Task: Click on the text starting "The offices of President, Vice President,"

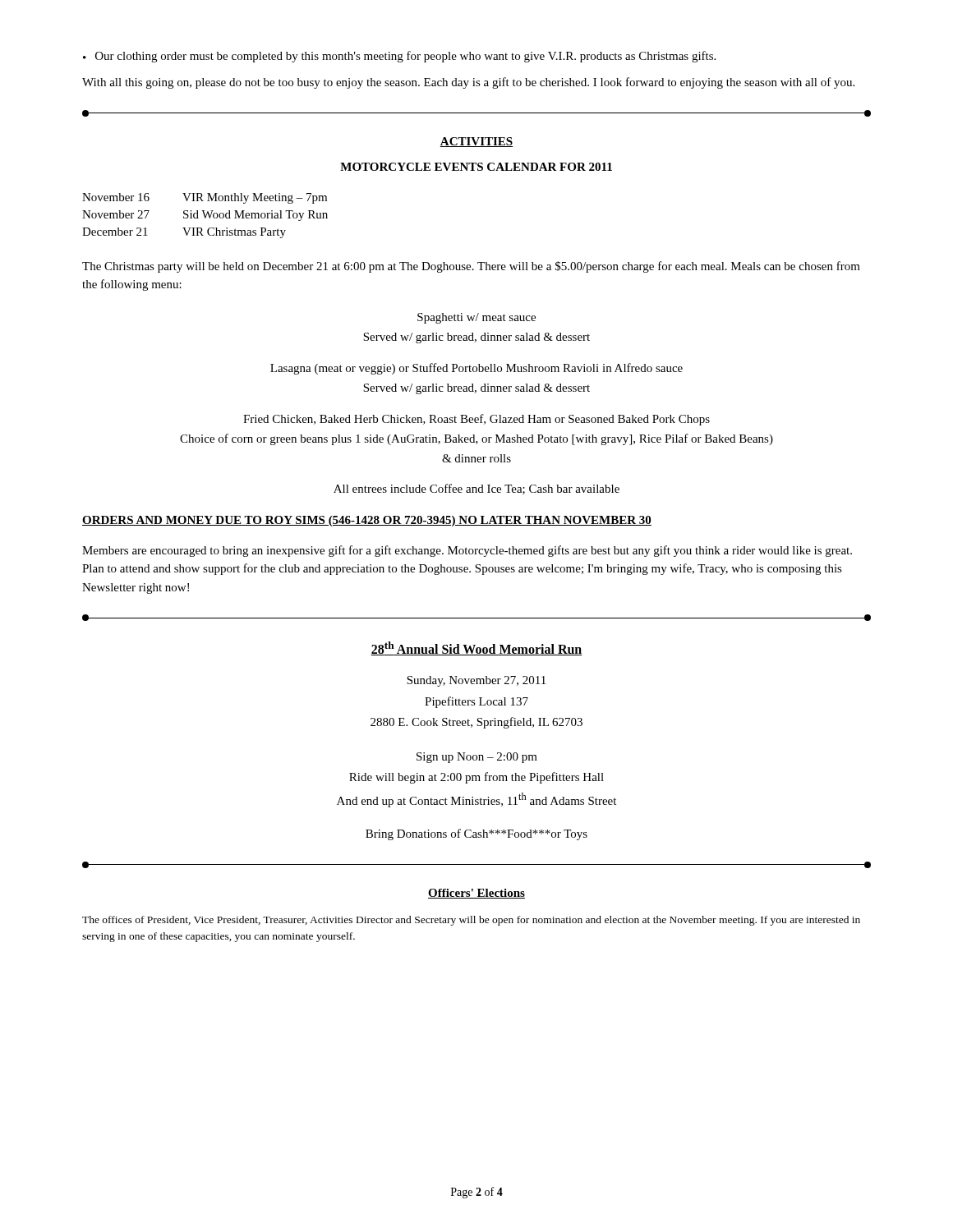Action: coord(471,928)
